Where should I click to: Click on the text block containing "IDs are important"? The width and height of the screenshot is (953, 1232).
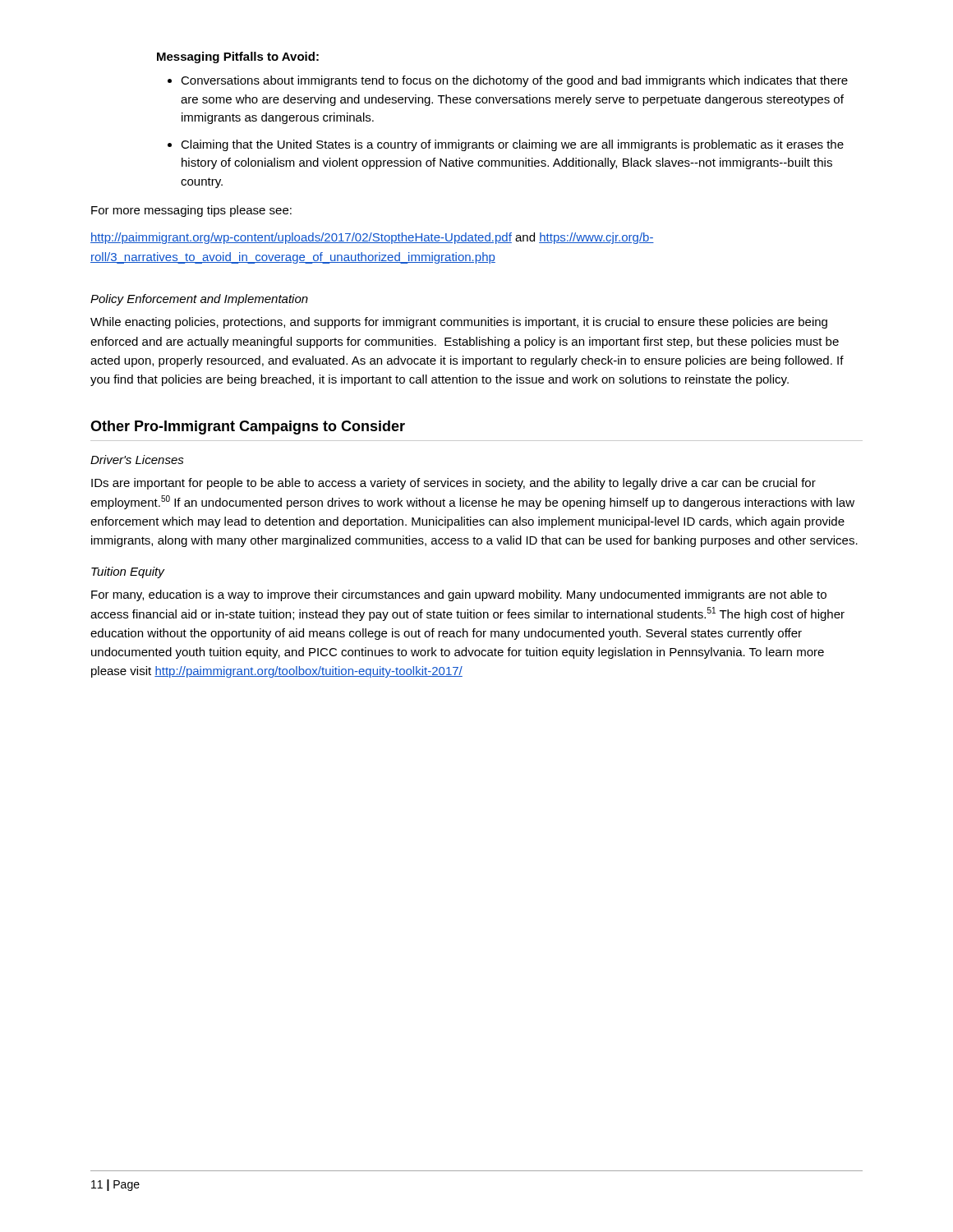(x=474, y=511)
